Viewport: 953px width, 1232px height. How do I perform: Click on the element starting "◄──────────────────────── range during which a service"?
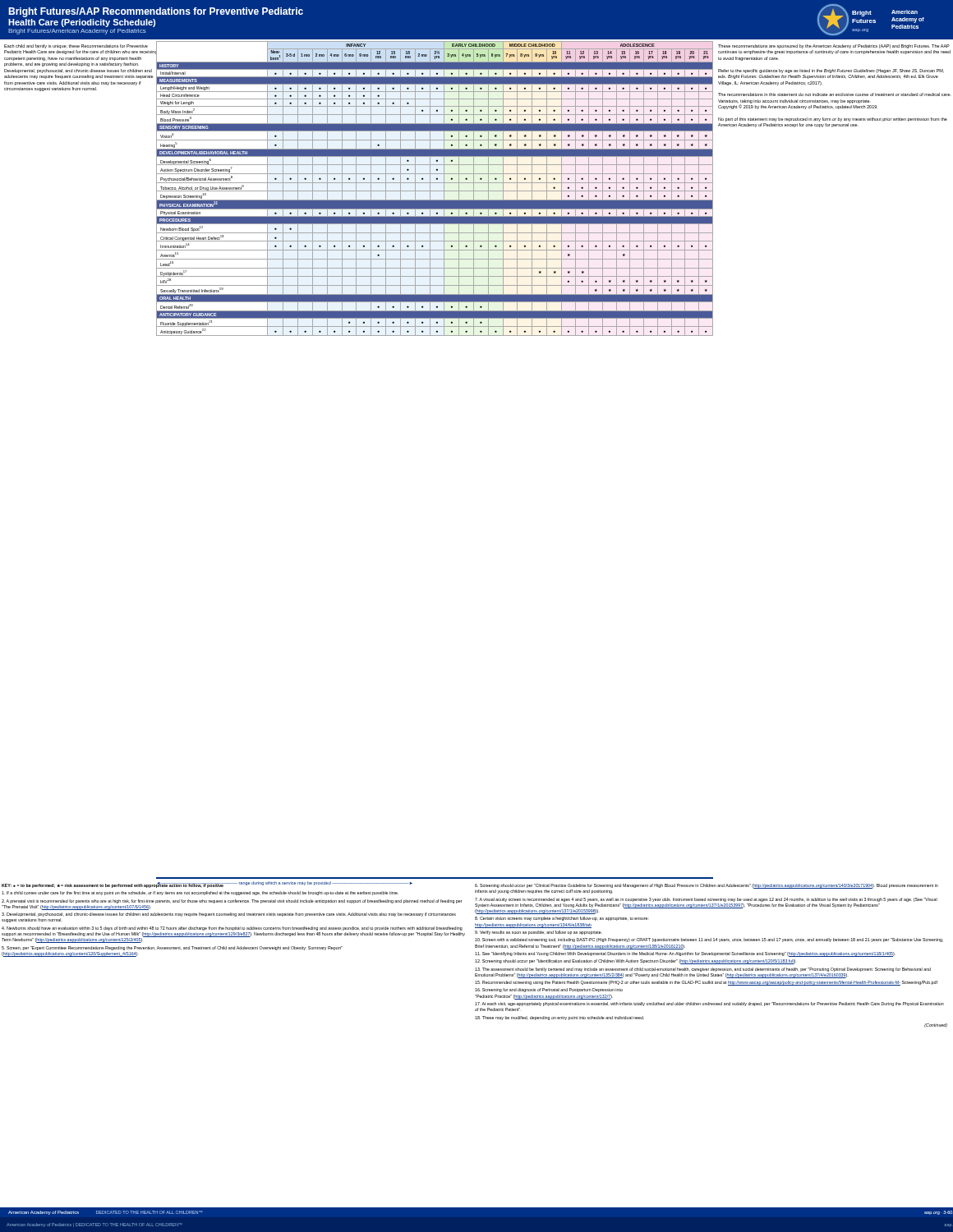(x=285, y=883)
